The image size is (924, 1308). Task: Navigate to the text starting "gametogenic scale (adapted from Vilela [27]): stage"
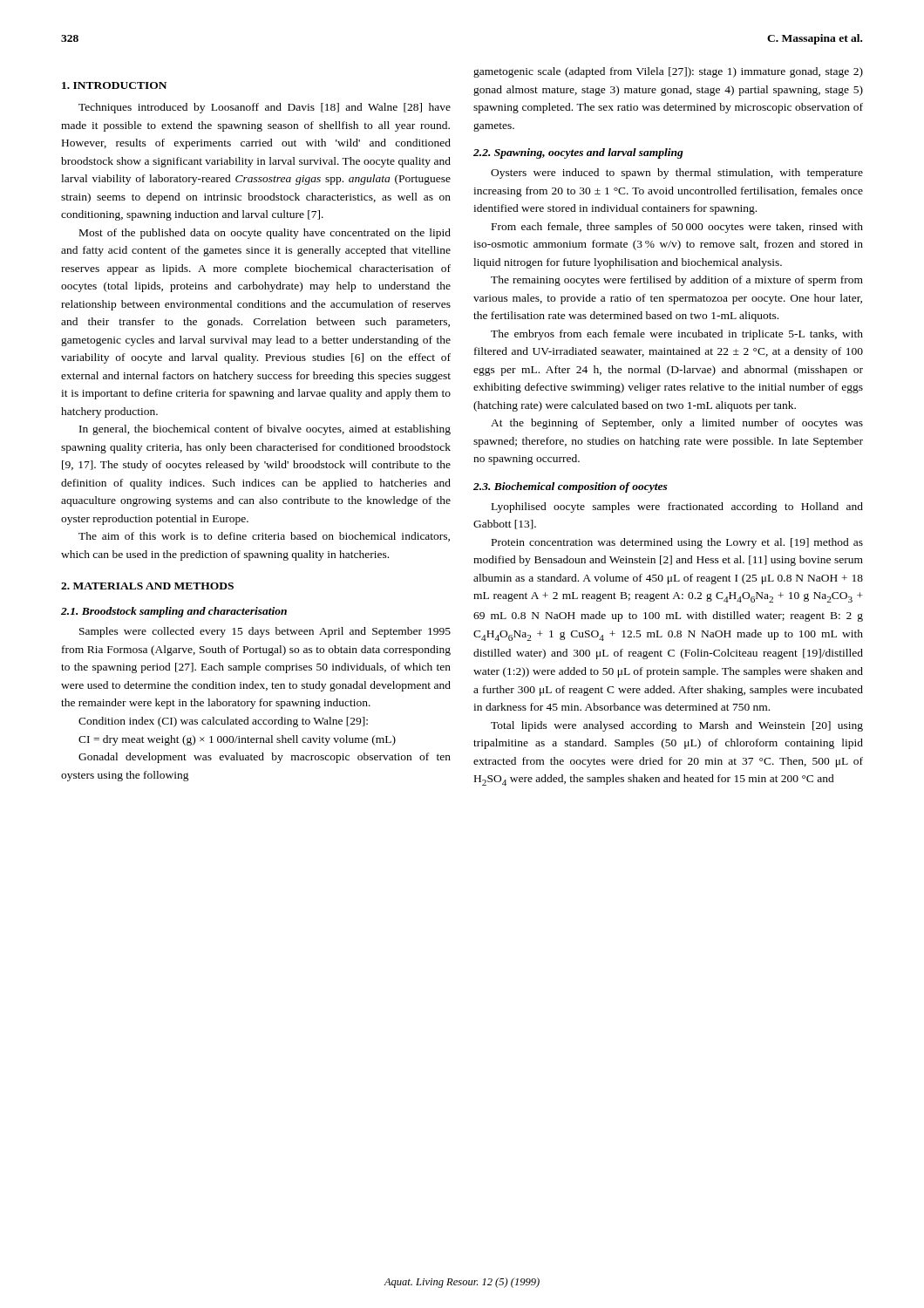pyautogui.click(x=668, y=99)
